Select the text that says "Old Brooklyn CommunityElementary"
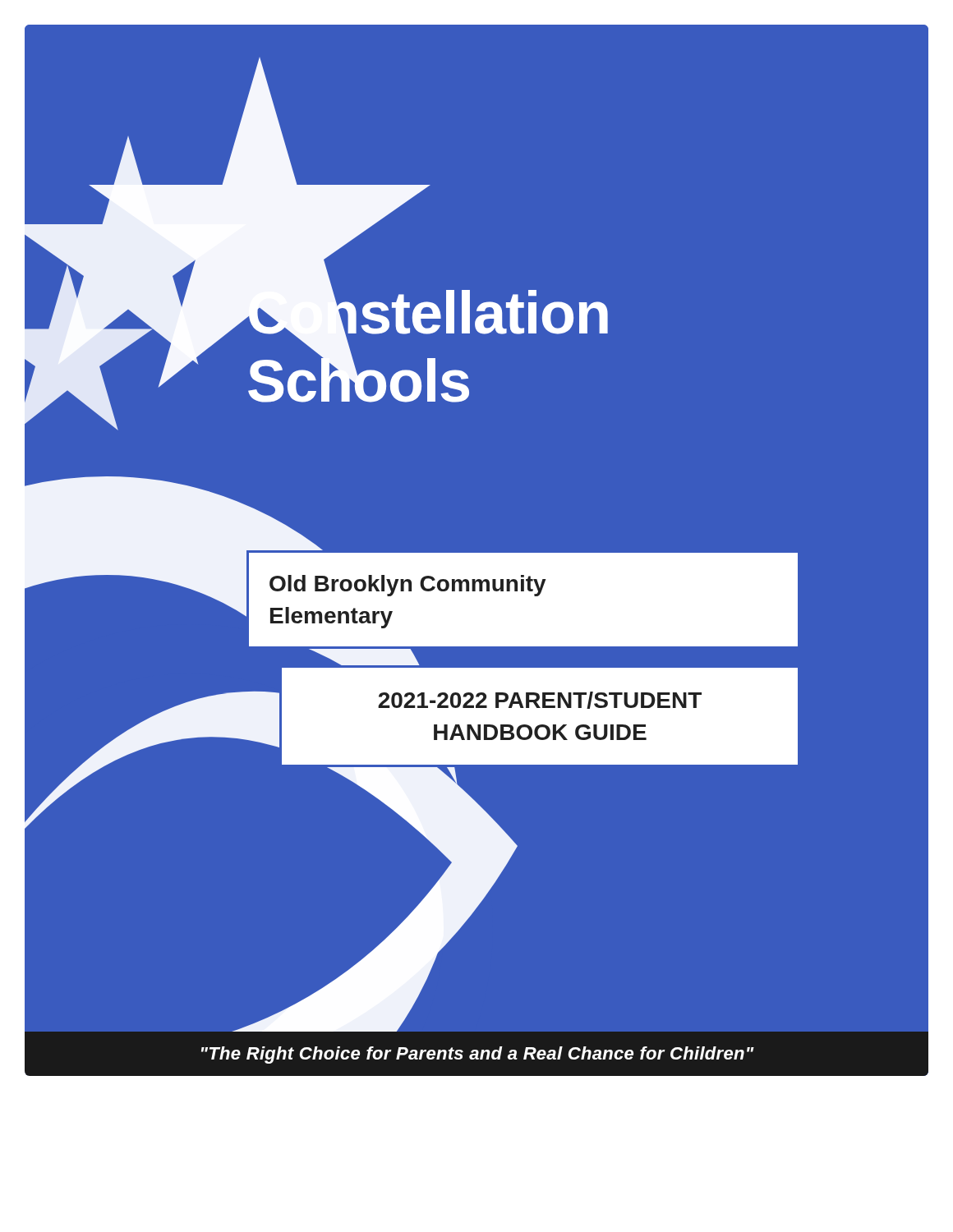953x1232 pixels. click(523, 600)
